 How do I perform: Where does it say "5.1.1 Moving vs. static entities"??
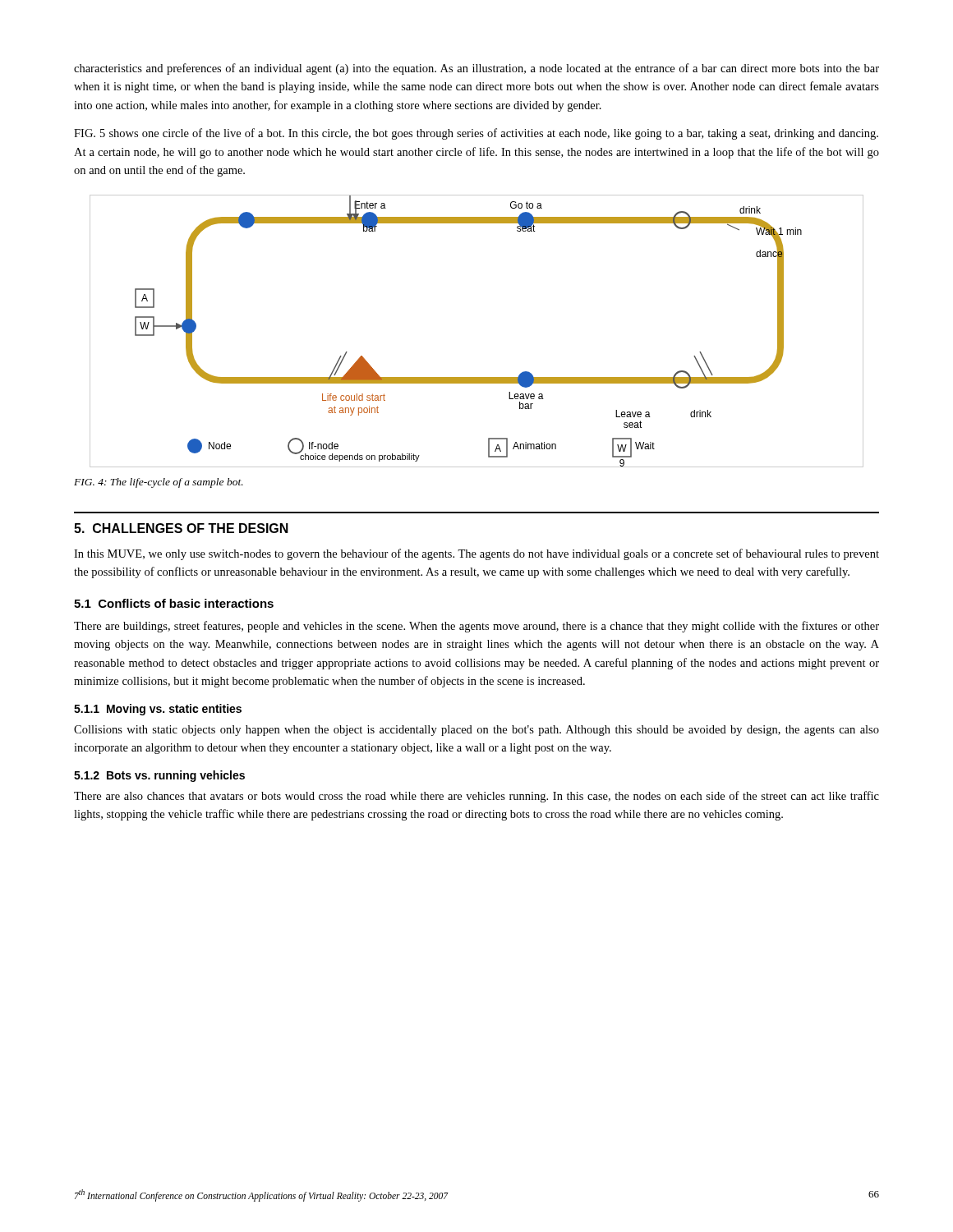coord(158,709)
